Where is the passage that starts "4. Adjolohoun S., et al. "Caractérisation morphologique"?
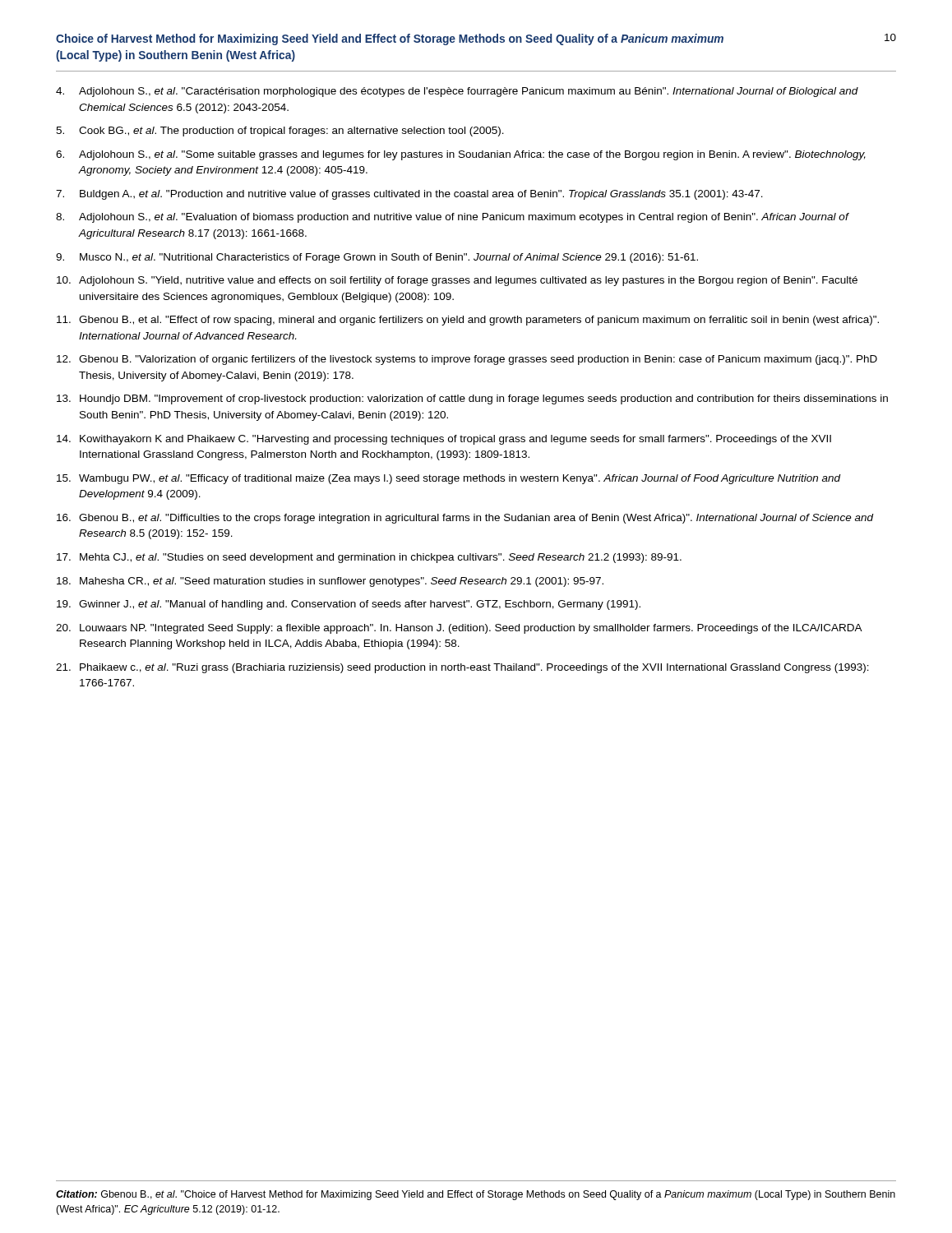Image resolution: width=952 pixels, height=1233 pixels. tap(476, 99)
